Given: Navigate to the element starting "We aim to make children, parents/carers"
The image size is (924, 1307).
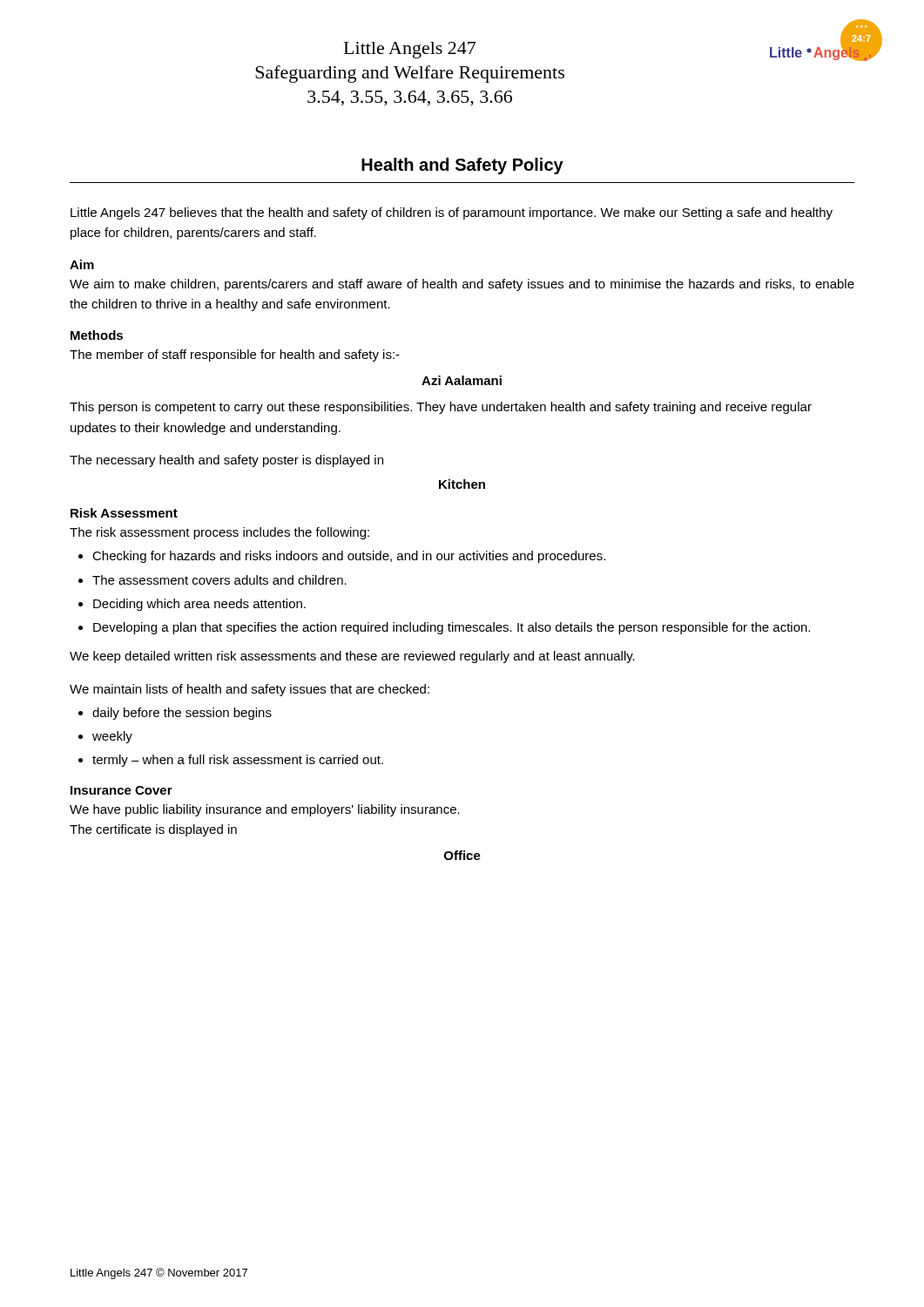Looking at the screenshot, I should tap(462, 293).
